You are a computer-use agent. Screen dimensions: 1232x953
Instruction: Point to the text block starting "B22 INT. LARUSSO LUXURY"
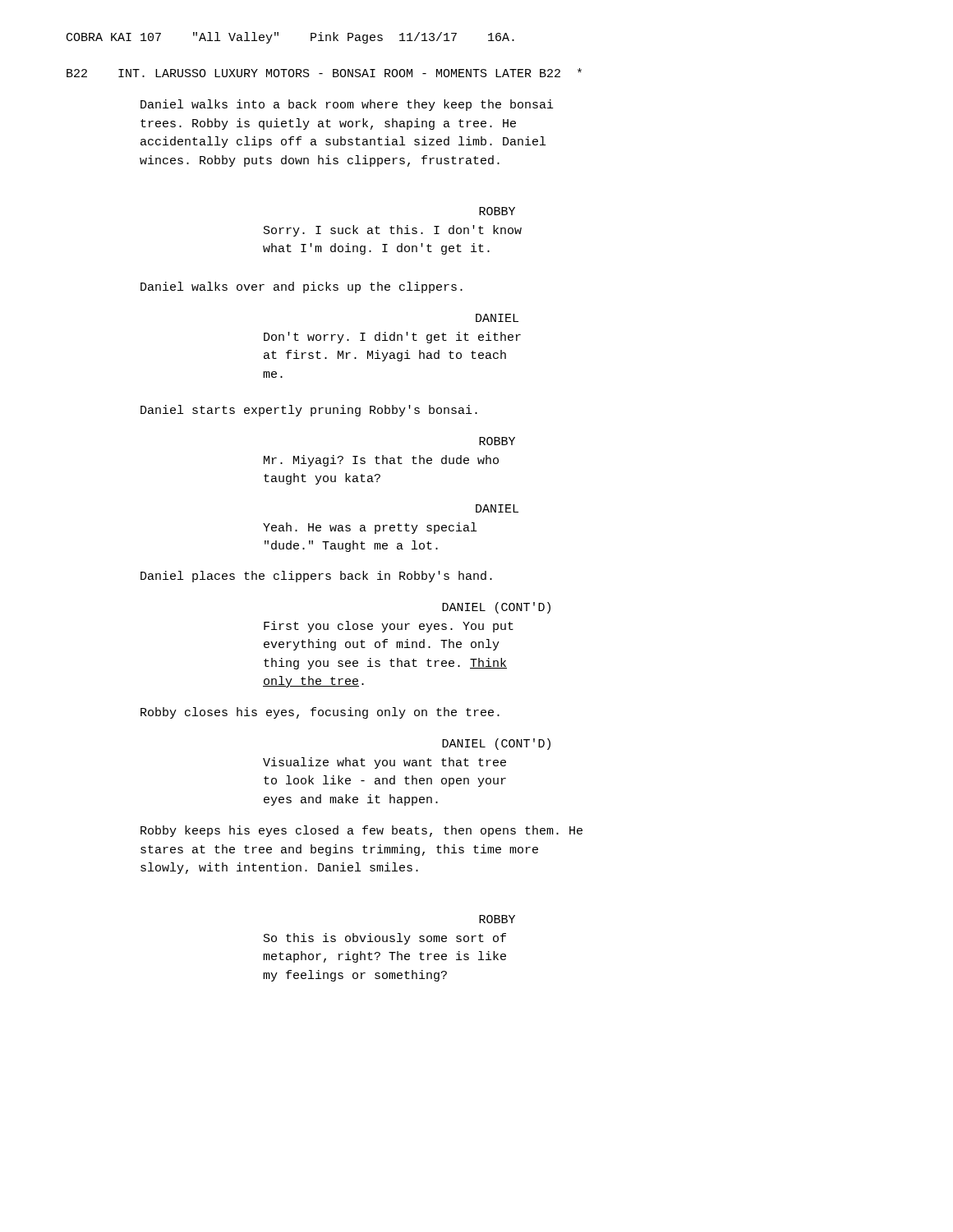325,74
